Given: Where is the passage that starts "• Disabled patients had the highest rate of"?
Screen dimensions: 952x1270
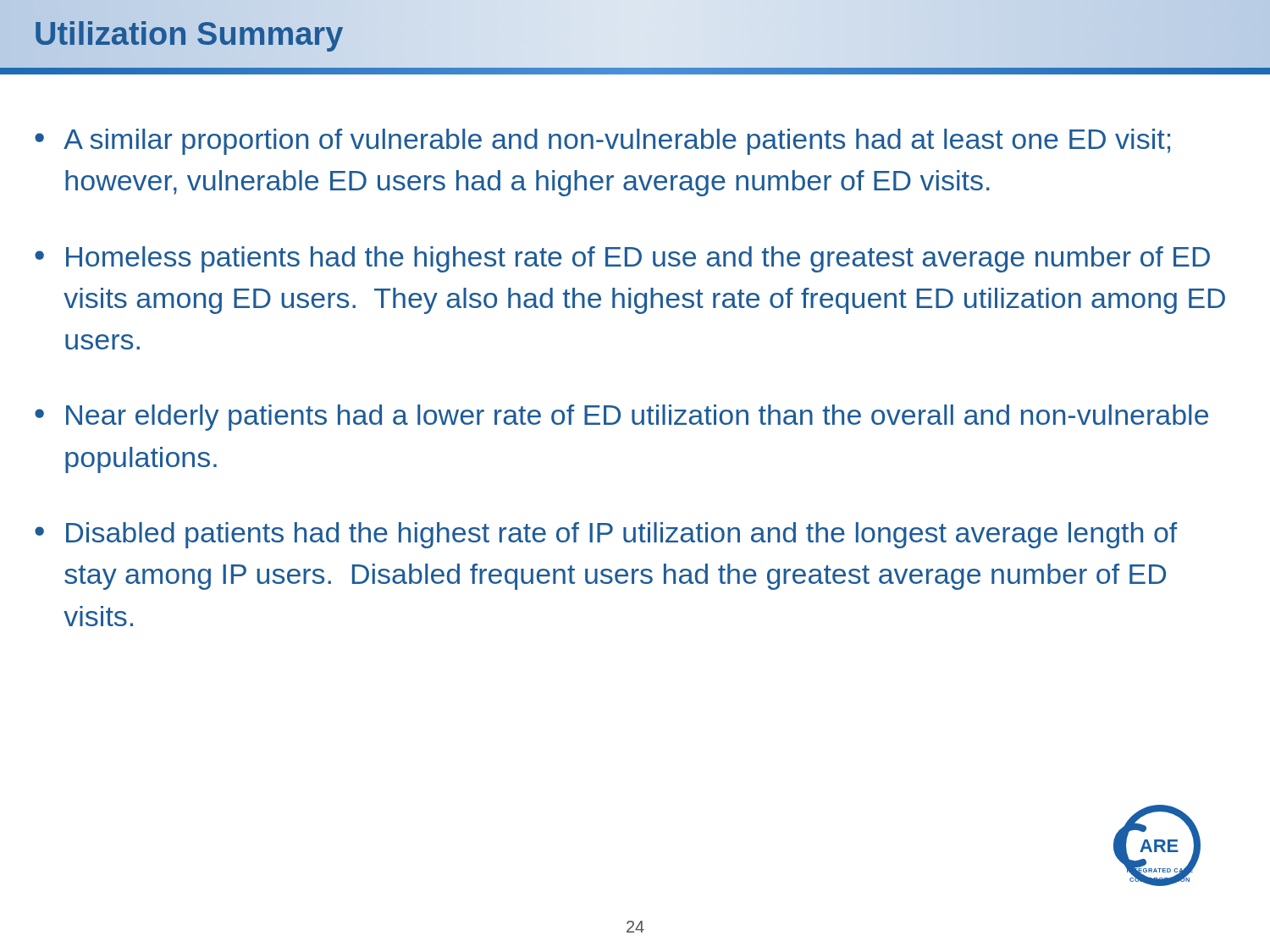Looking at the screenshot, I should click(635, 575).
